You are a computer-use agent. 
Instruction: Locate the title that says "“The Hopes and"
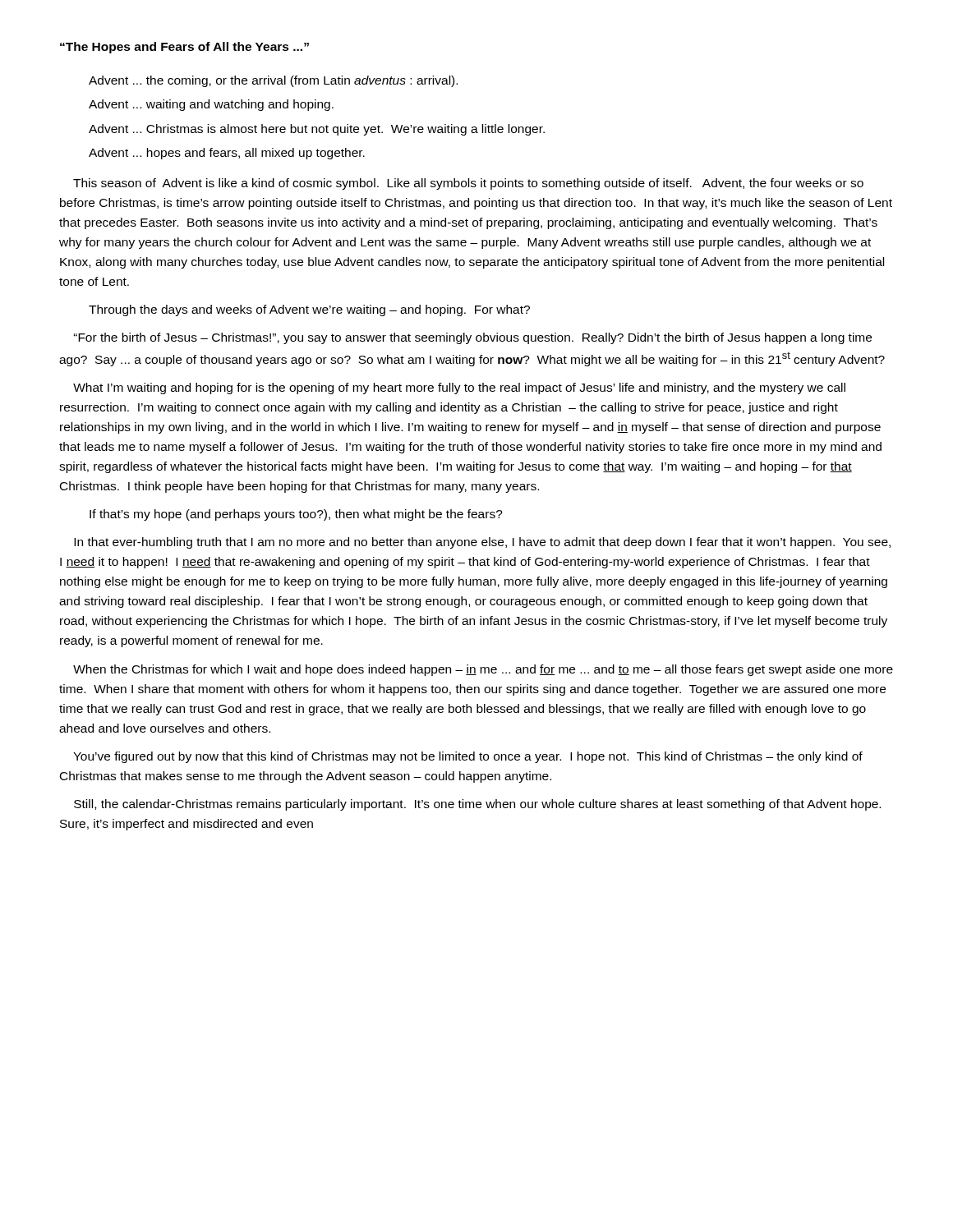(x=184, y=46)
